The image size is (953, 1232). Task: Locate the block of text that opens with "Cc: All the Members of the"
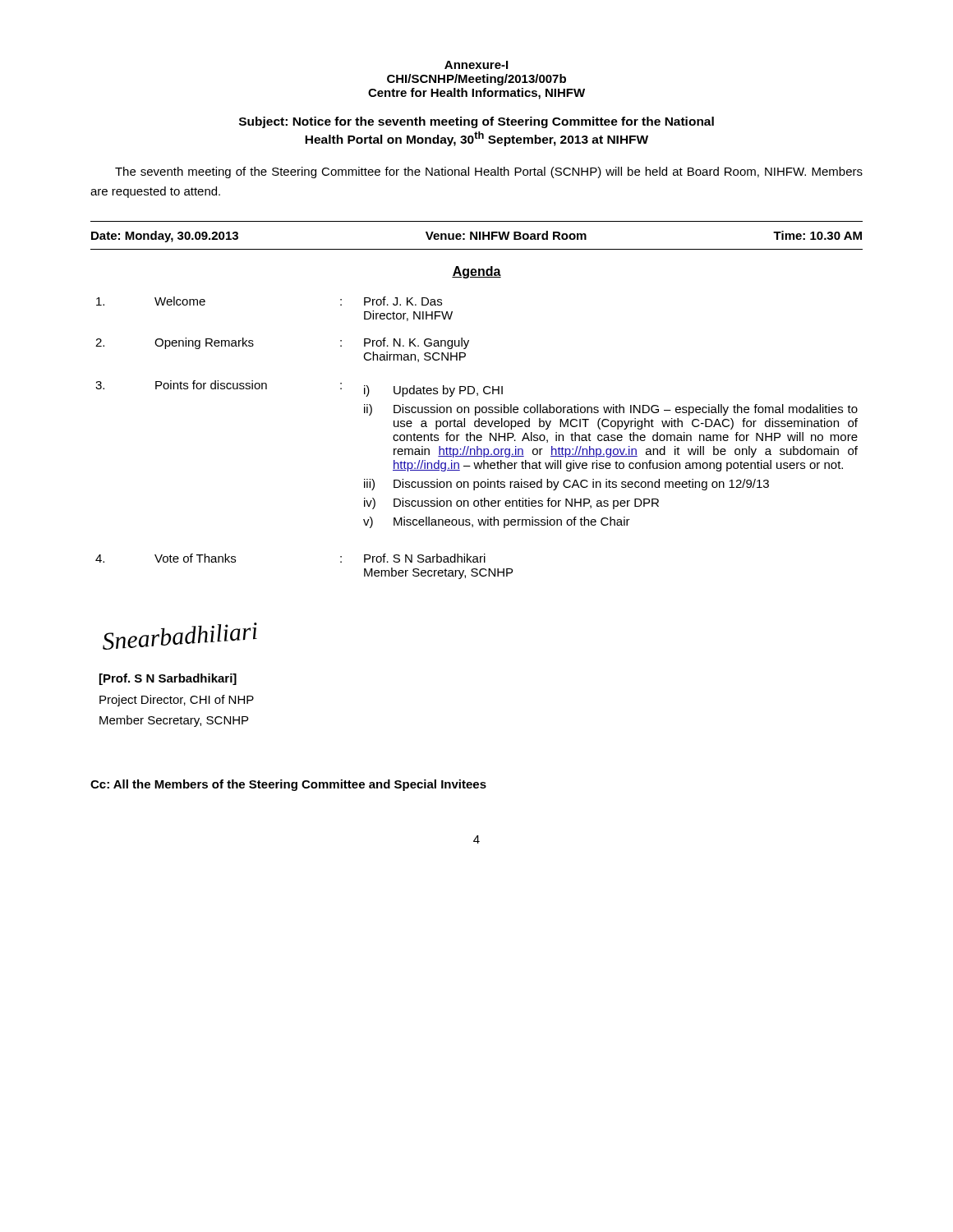point(288,784)
